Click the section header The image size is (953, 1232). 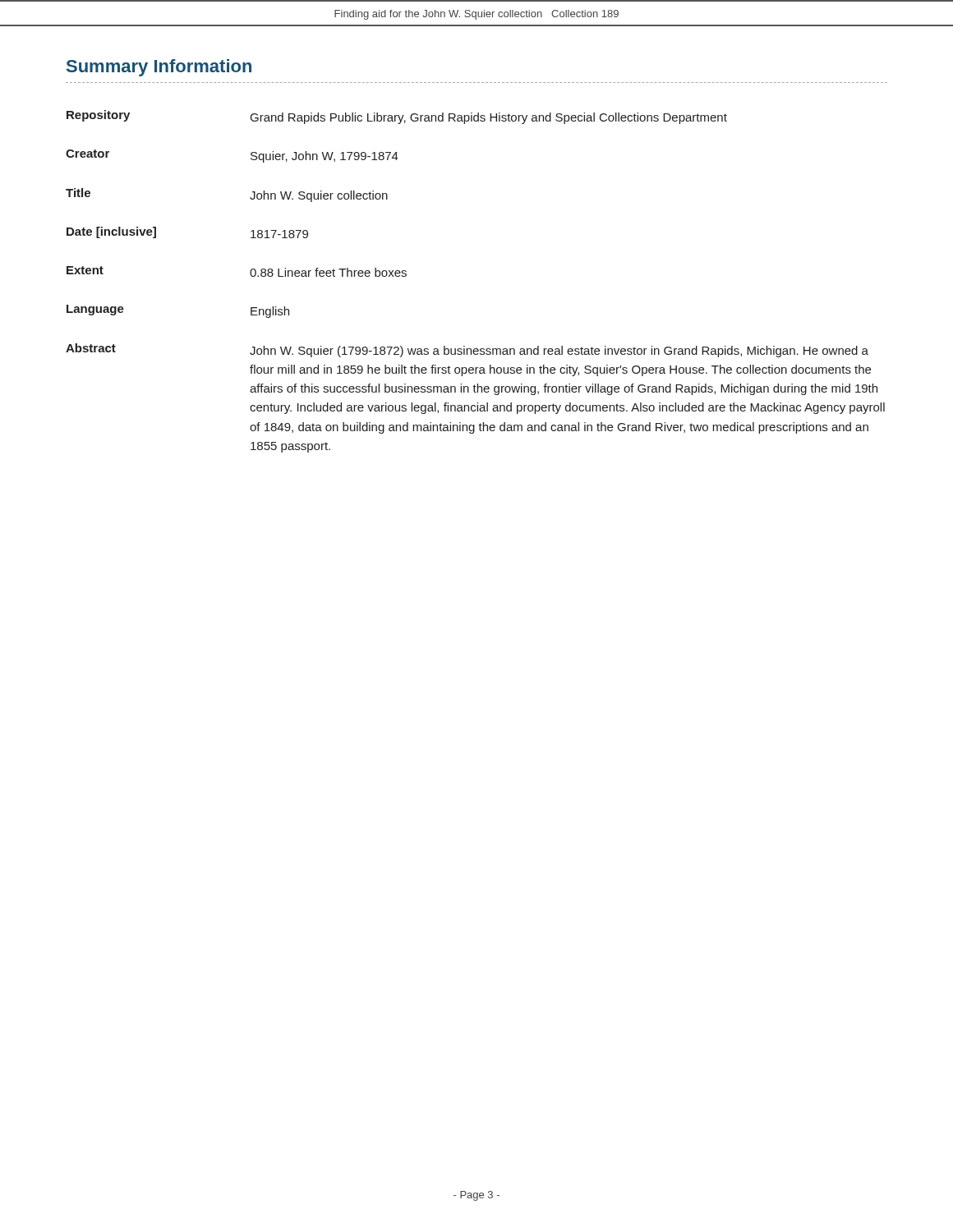pyautogui.click(x=476, y=67)
